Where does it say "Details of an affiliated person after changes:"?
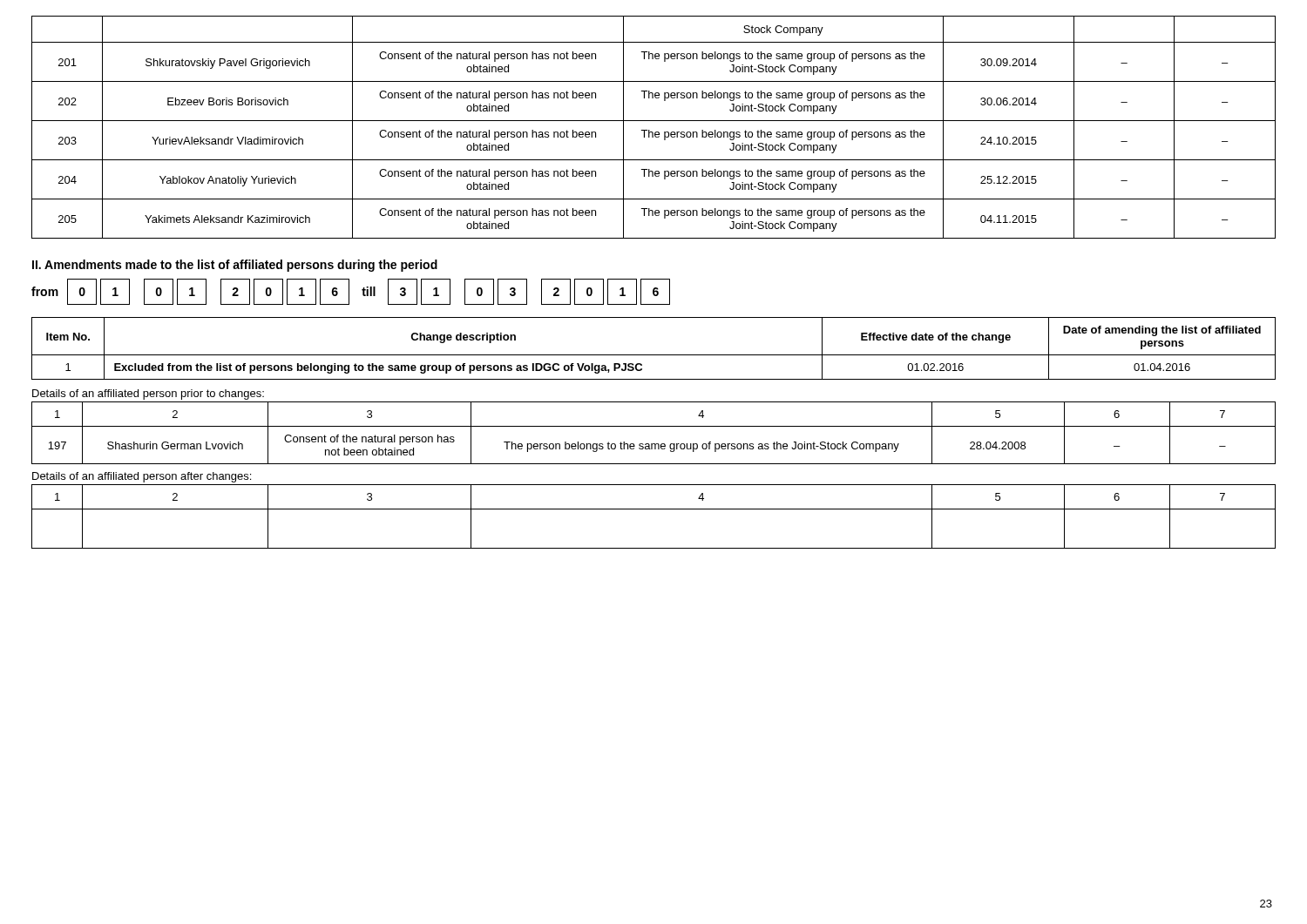Image resolution: width=1307 pixels, height=924 pixels. pos(142,476)
